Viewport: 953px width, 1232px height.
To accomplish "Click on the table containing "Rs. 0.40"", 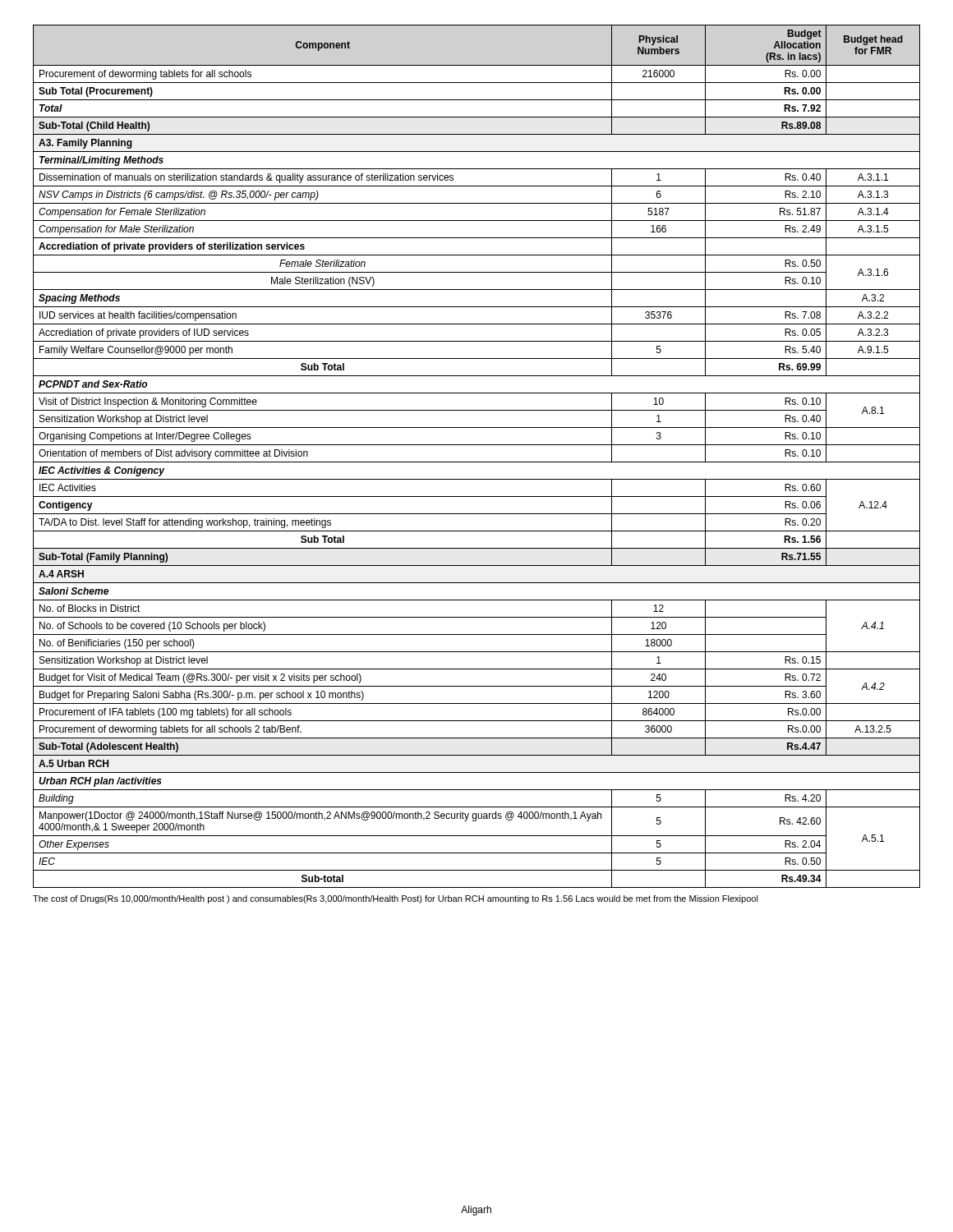I will [x=476, y=456].
